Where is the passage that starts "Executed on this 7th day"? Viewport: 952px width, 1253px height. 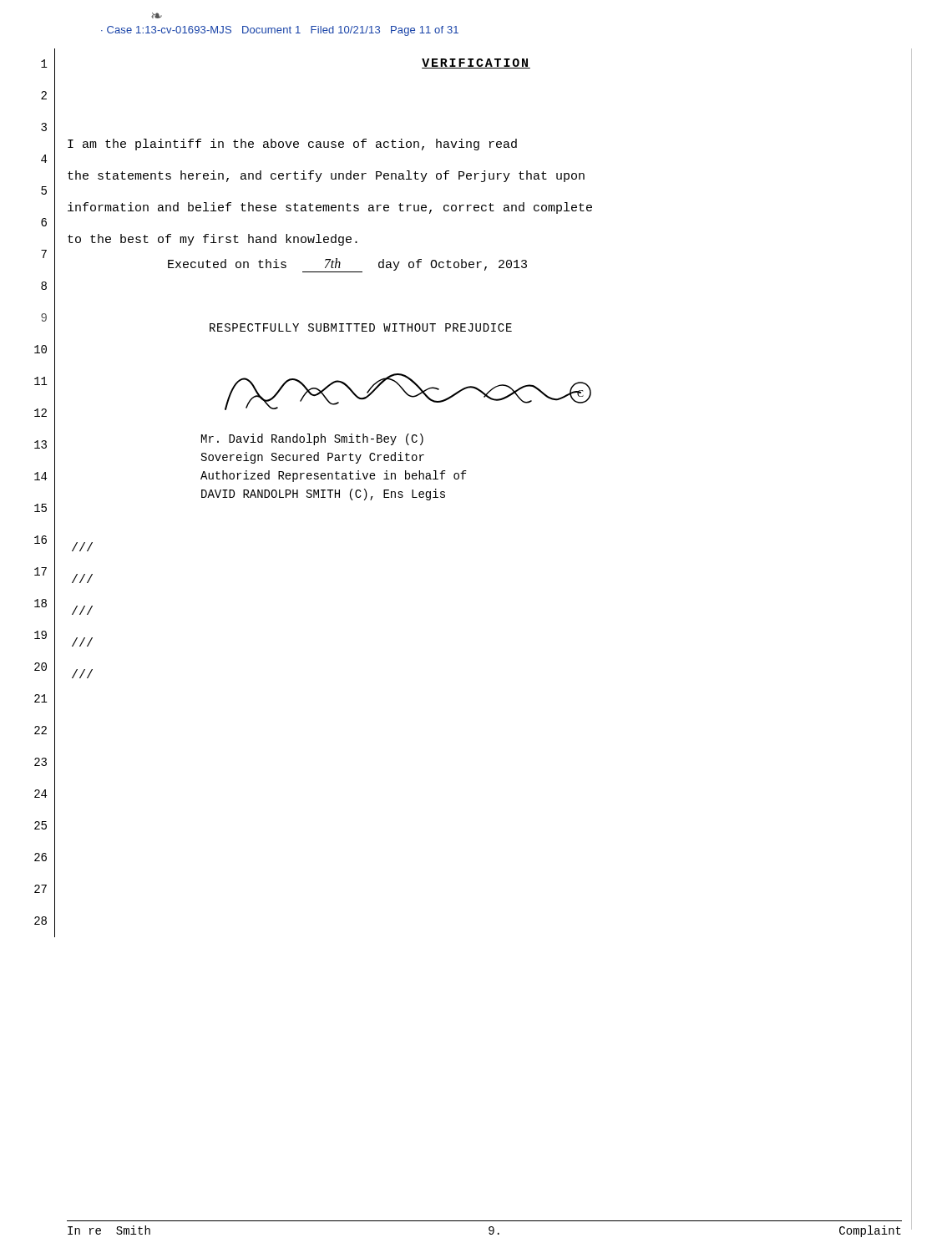click(347, 264)
